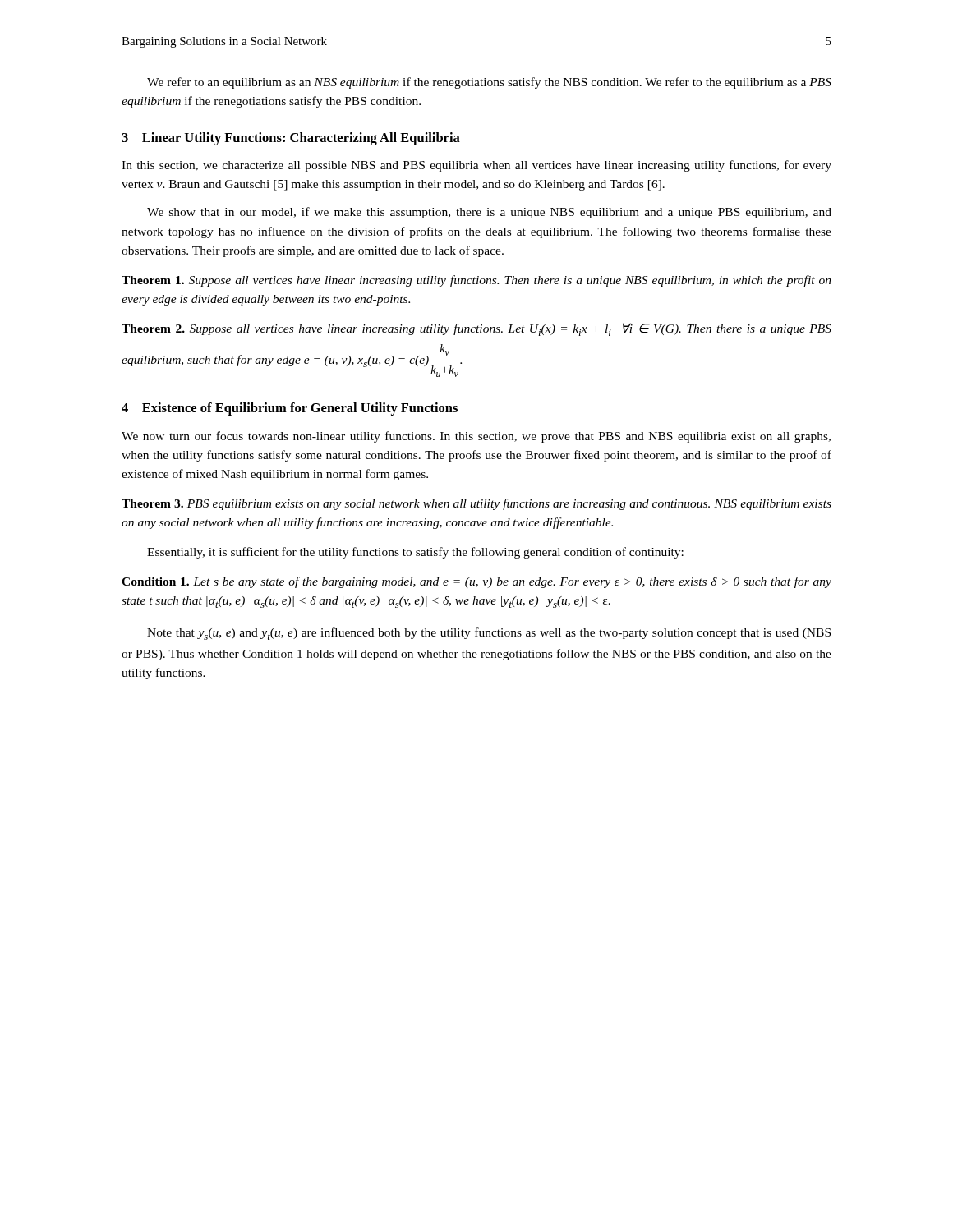Select the text block containing "Theorem 2. Suppose all vertices have"
The image size is (953, 1232).
click(476, 329)
